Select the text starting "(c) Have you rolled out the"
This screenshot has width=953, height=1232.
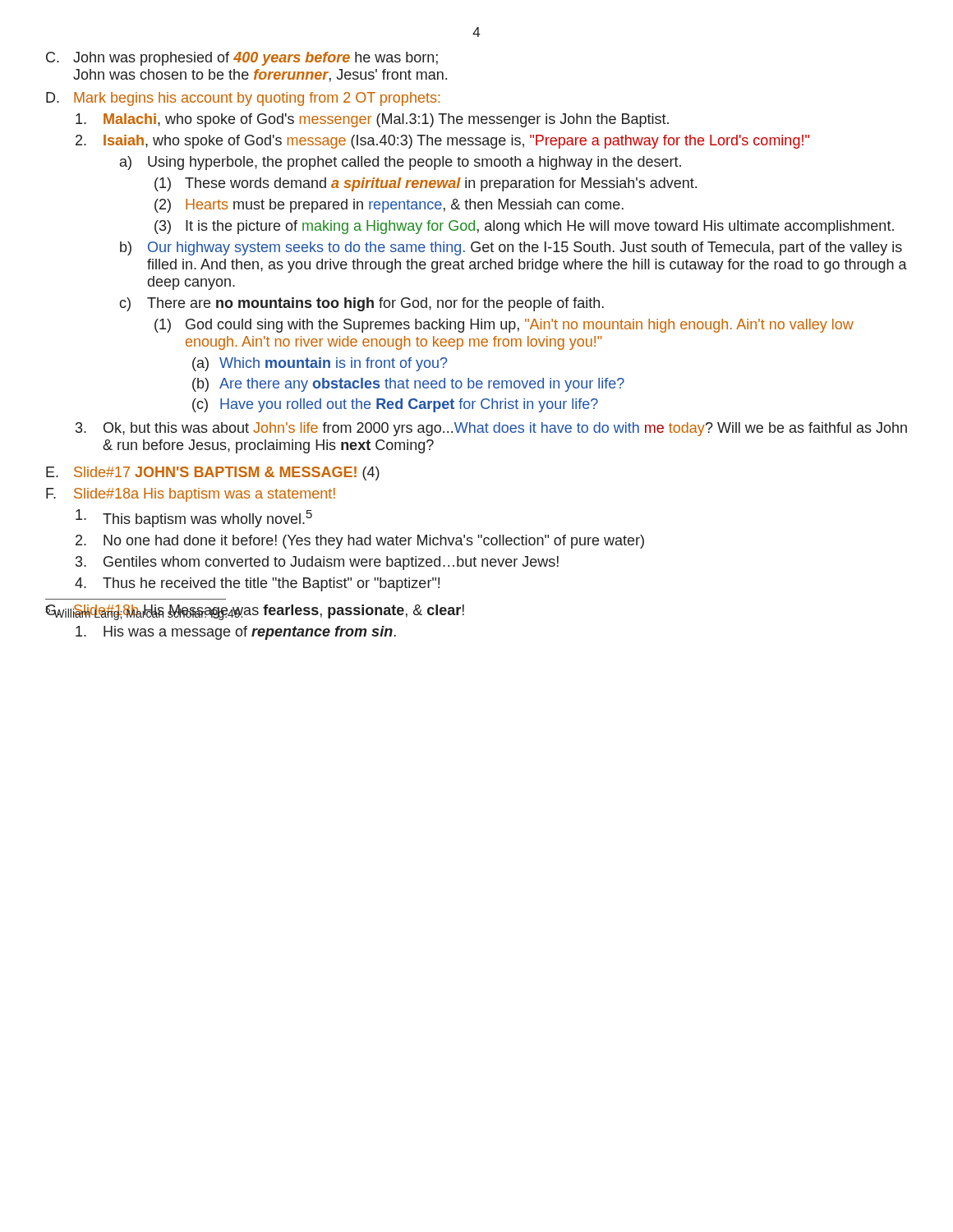coord(395,404)
